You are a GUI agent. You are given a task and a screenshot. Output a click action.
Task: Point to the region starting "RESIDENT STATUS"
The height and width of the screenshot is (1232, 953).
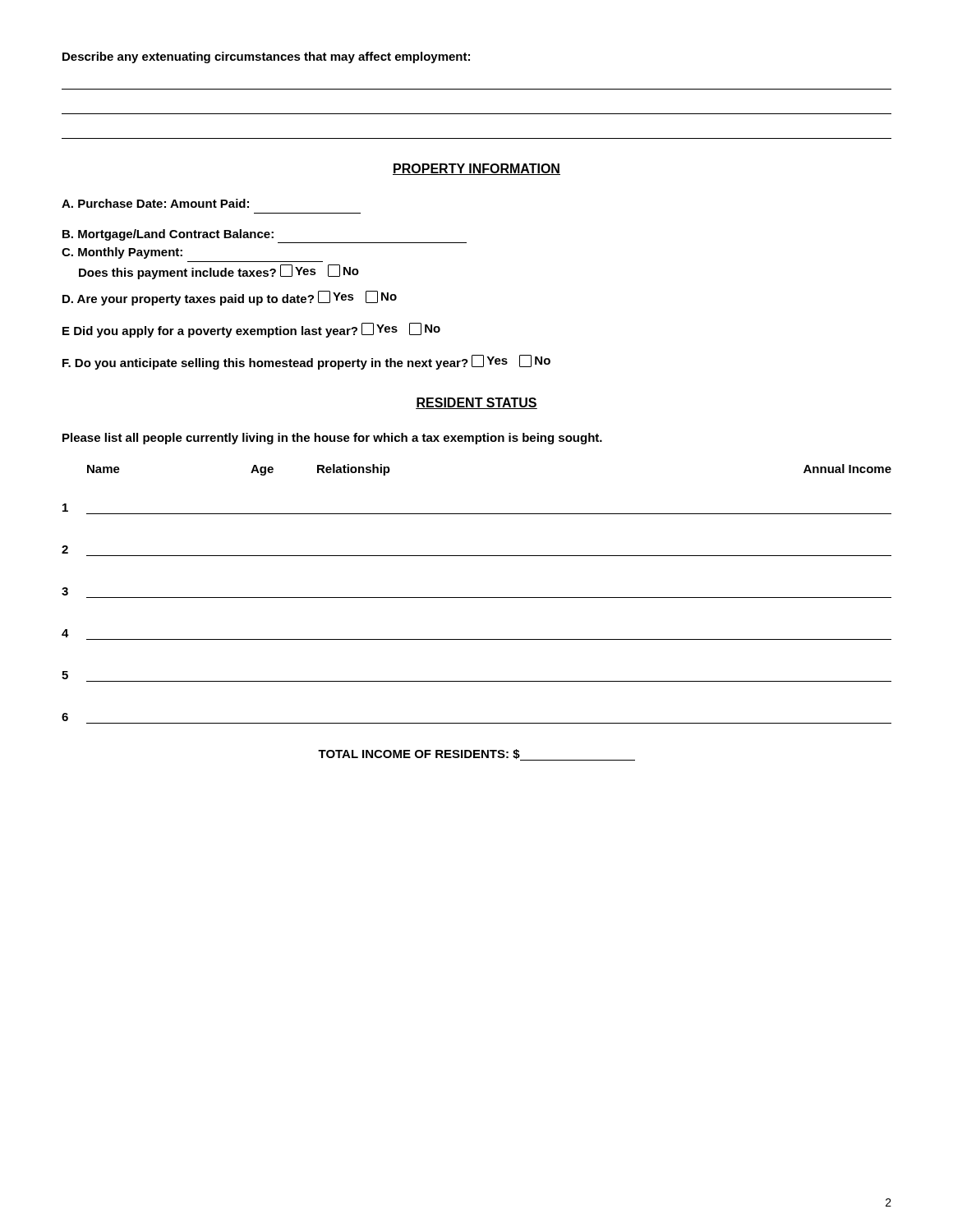point(476,402)
